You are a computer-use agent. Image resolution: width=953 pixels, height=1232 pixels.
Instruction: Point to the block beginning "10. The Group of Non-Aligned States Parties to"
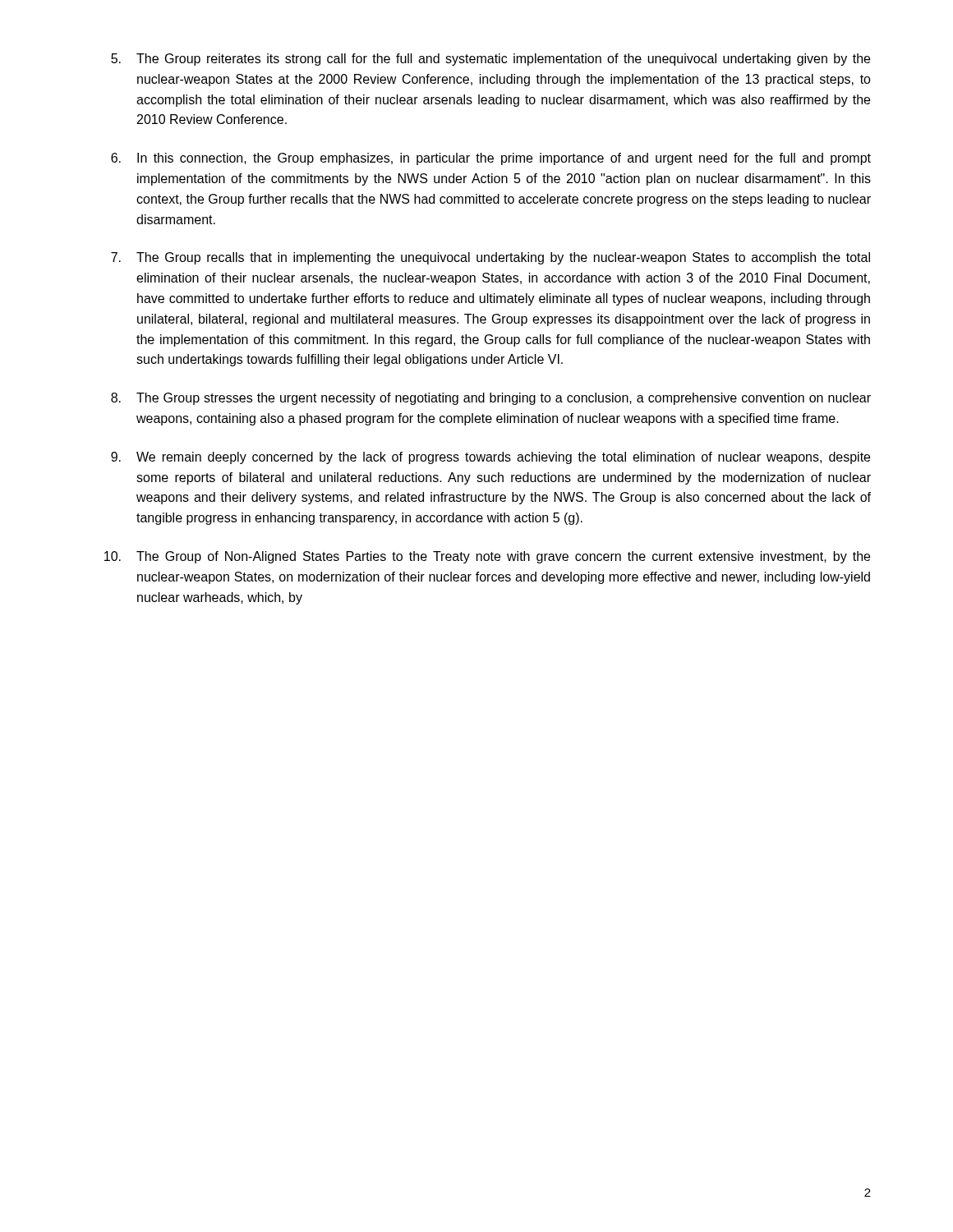[476, 578]
